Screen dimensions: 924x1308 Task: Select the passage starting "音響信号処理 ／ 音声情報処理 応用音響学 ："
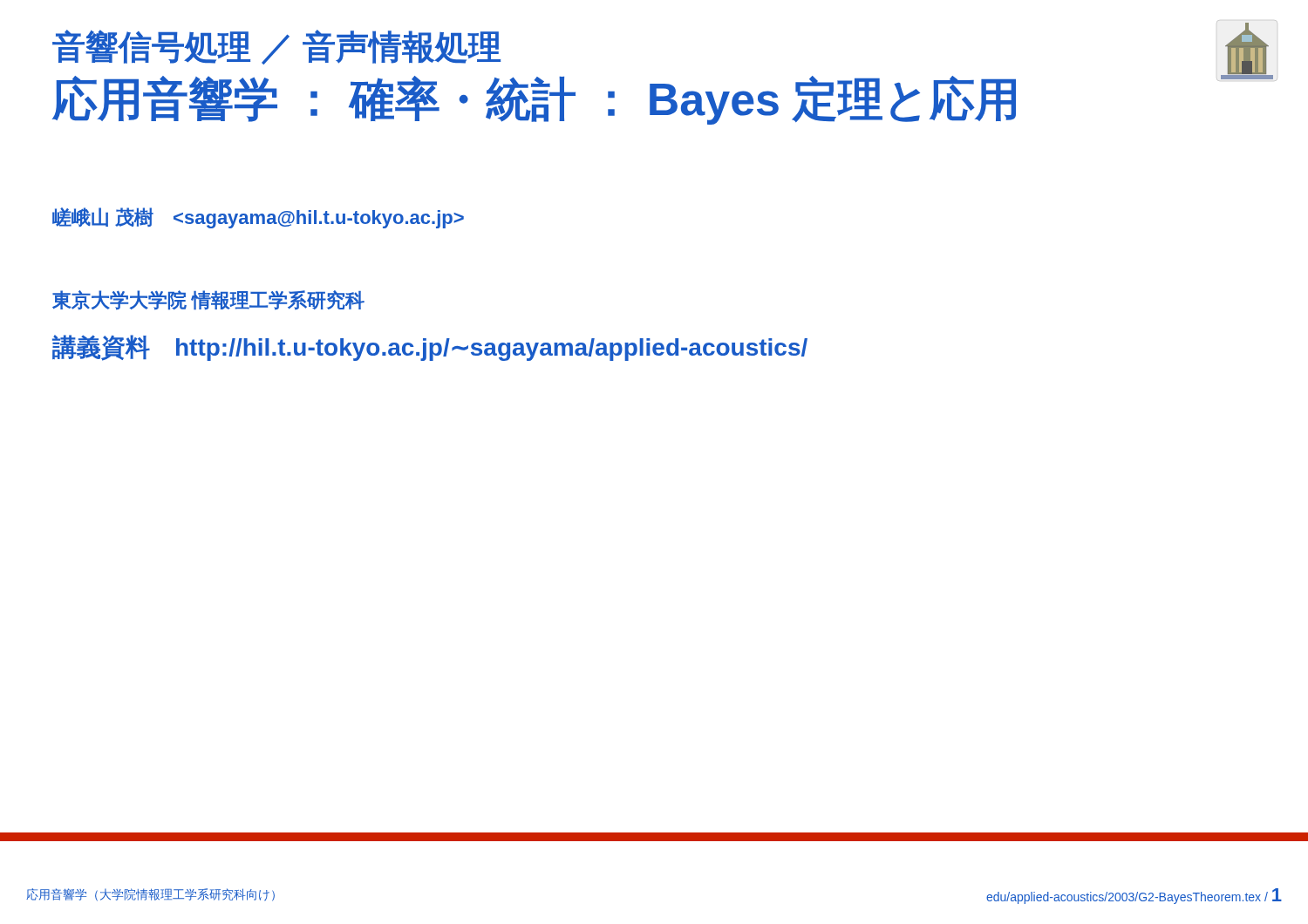click(x=623, y=77)
